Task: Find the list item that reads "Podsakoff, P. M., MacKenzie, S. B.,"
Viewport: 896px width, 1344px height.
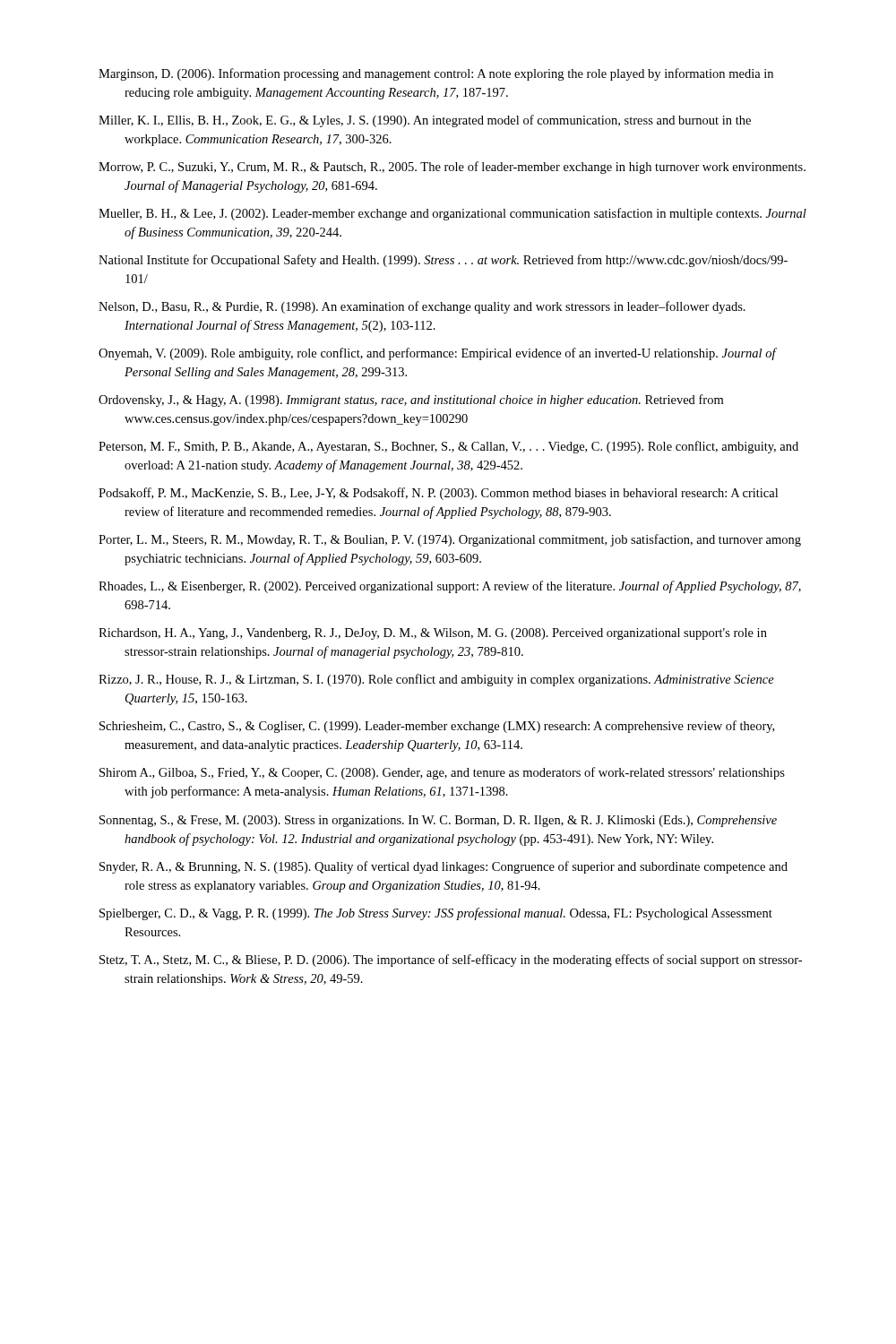Action: [x=438, y=502]
